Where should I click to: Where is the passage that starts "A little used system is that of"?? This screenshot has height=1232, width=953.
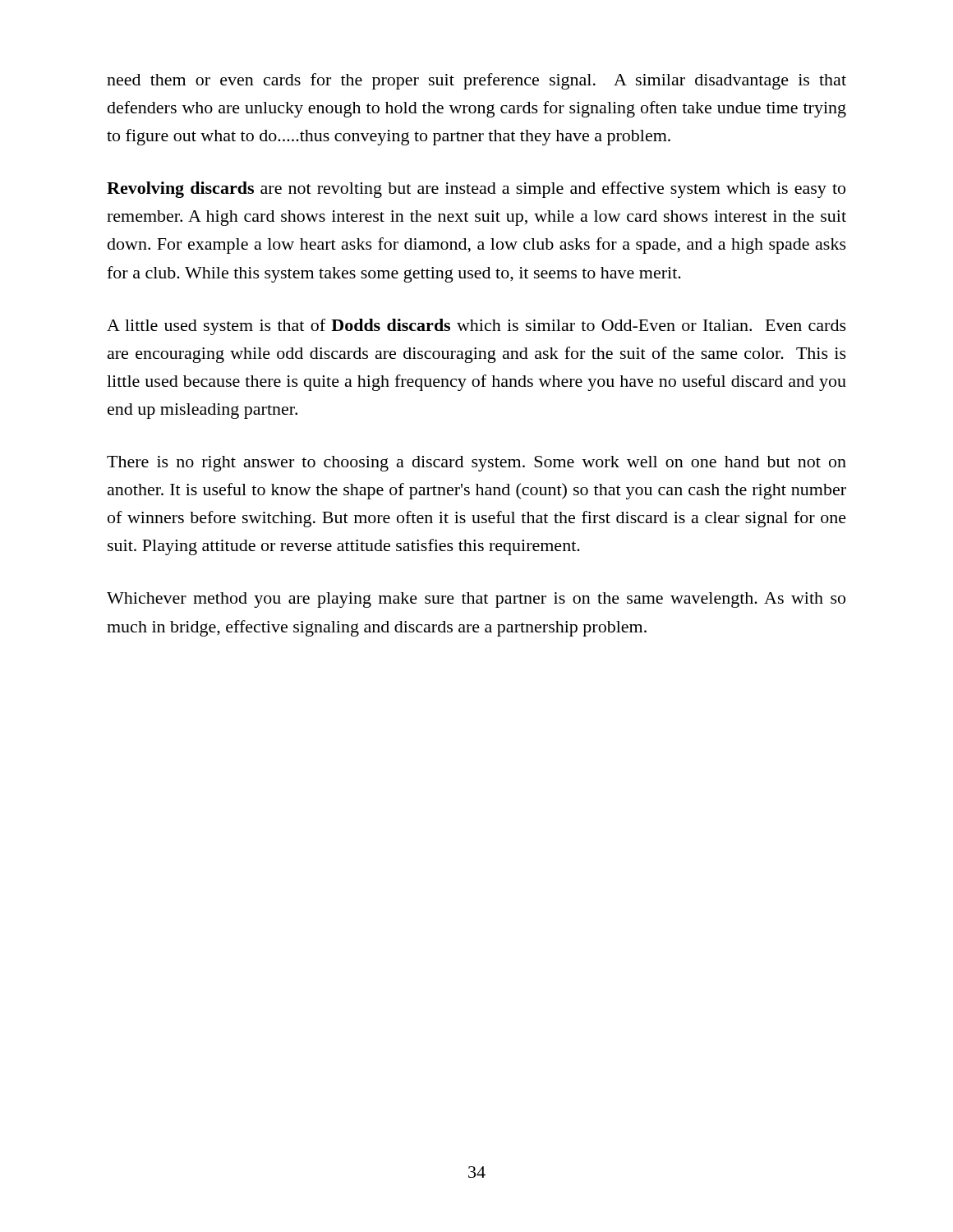click(476, 367)
